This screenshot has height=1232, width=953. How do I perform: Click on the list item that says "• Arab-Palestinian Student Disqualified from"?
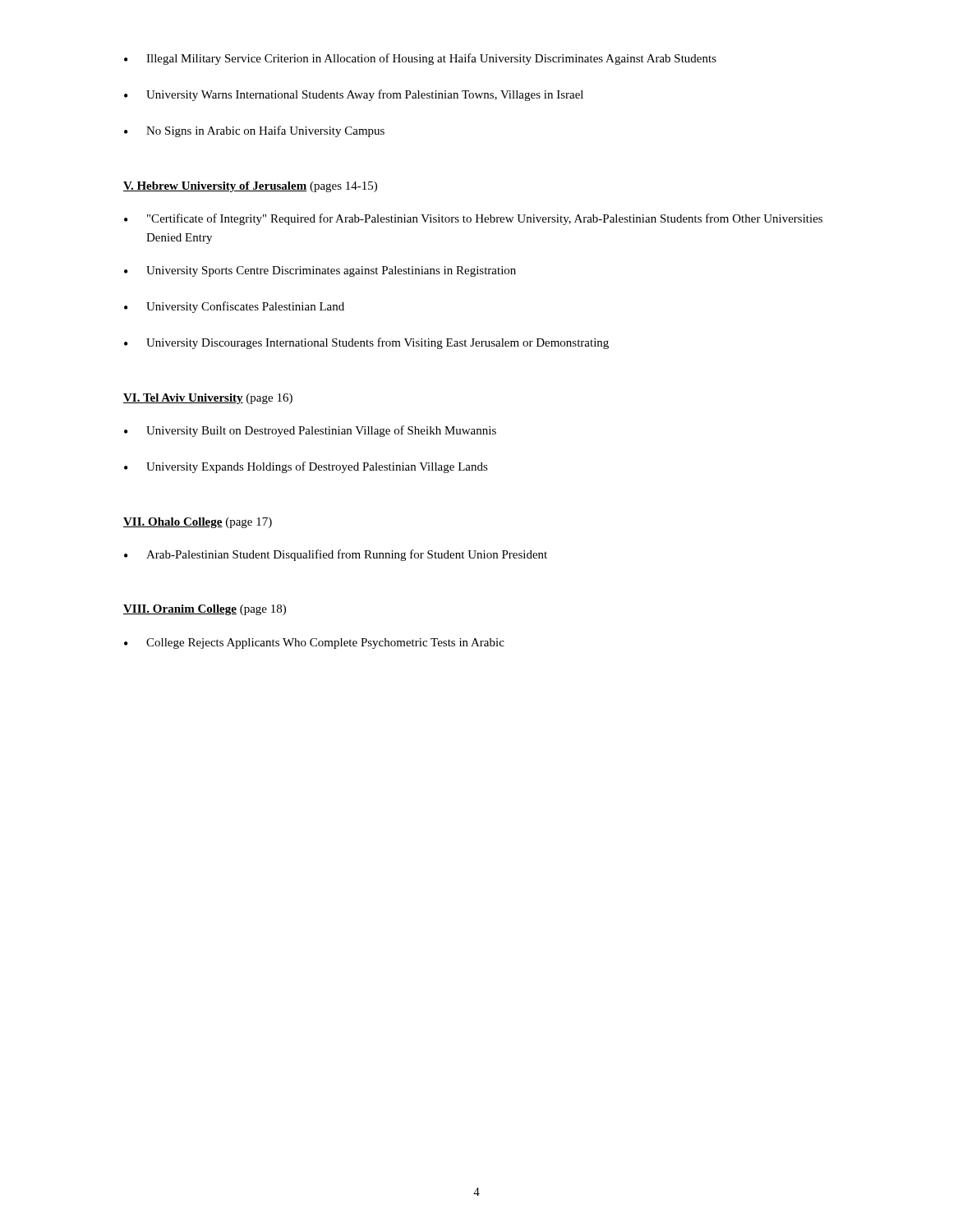tap(335, 556)
